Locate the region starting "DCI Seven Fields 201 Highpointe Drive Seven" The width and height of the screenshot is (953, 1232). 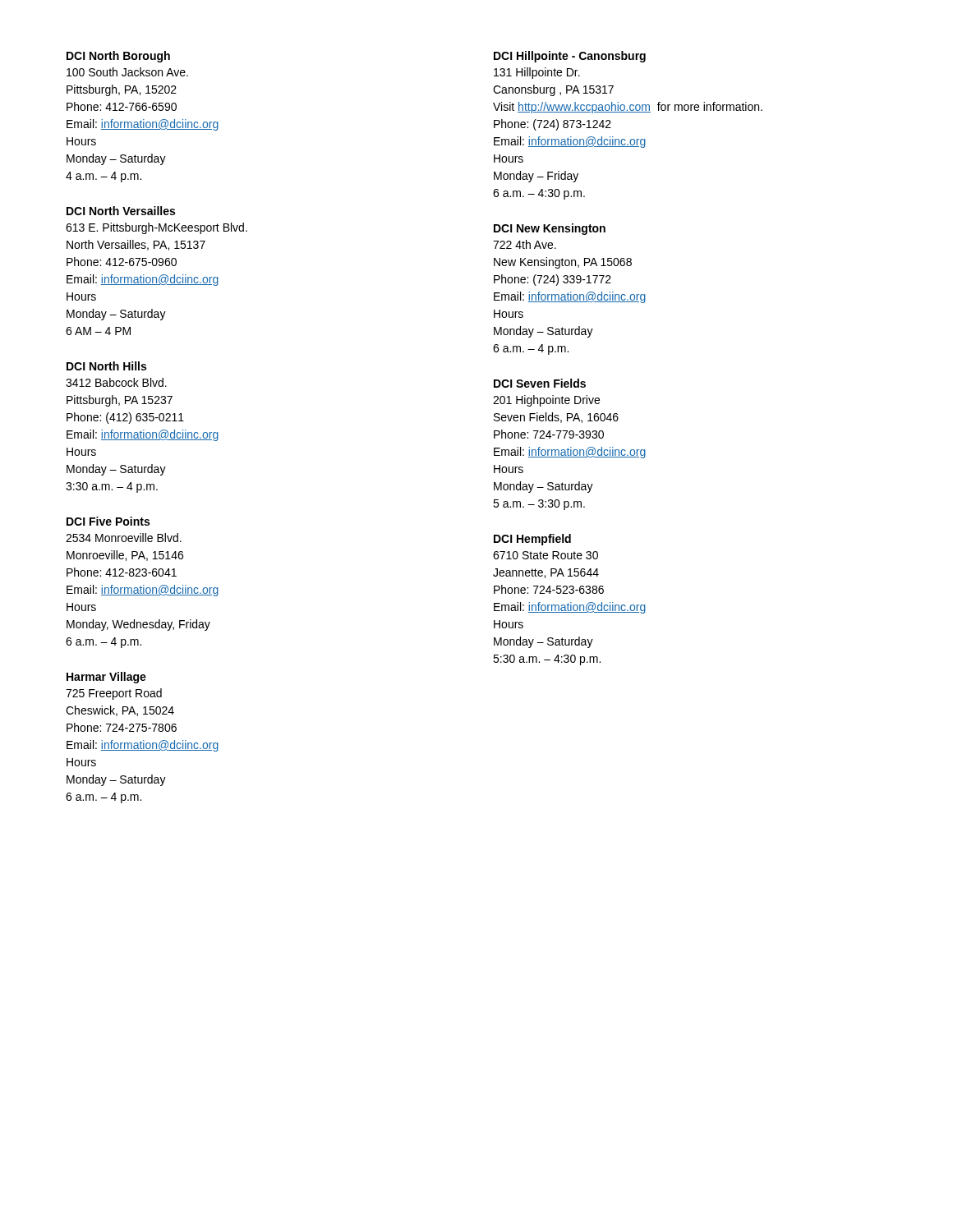click(x=540, y=383)
